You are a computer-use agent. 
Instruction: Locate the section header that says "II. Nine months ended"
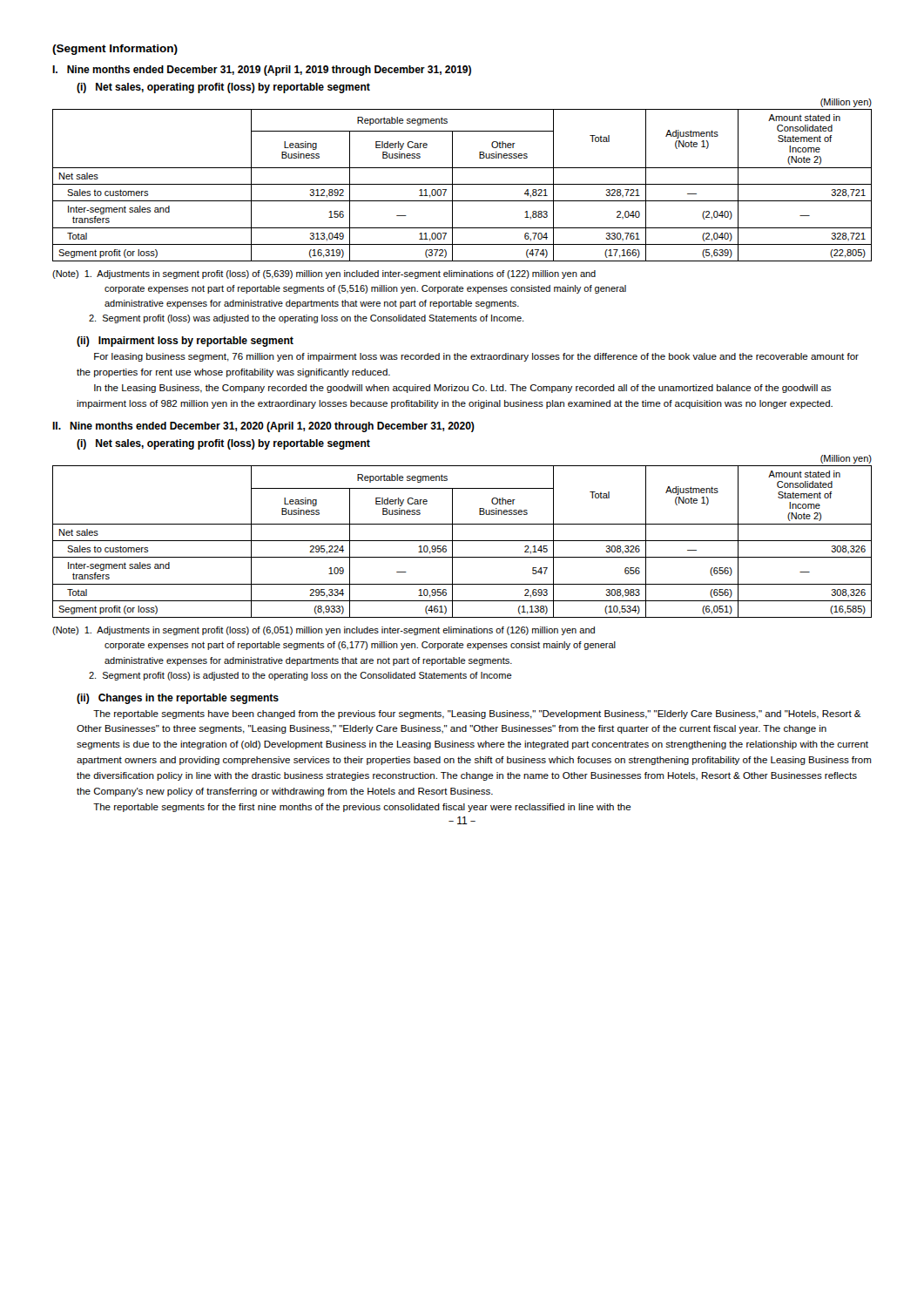point(263,426)
